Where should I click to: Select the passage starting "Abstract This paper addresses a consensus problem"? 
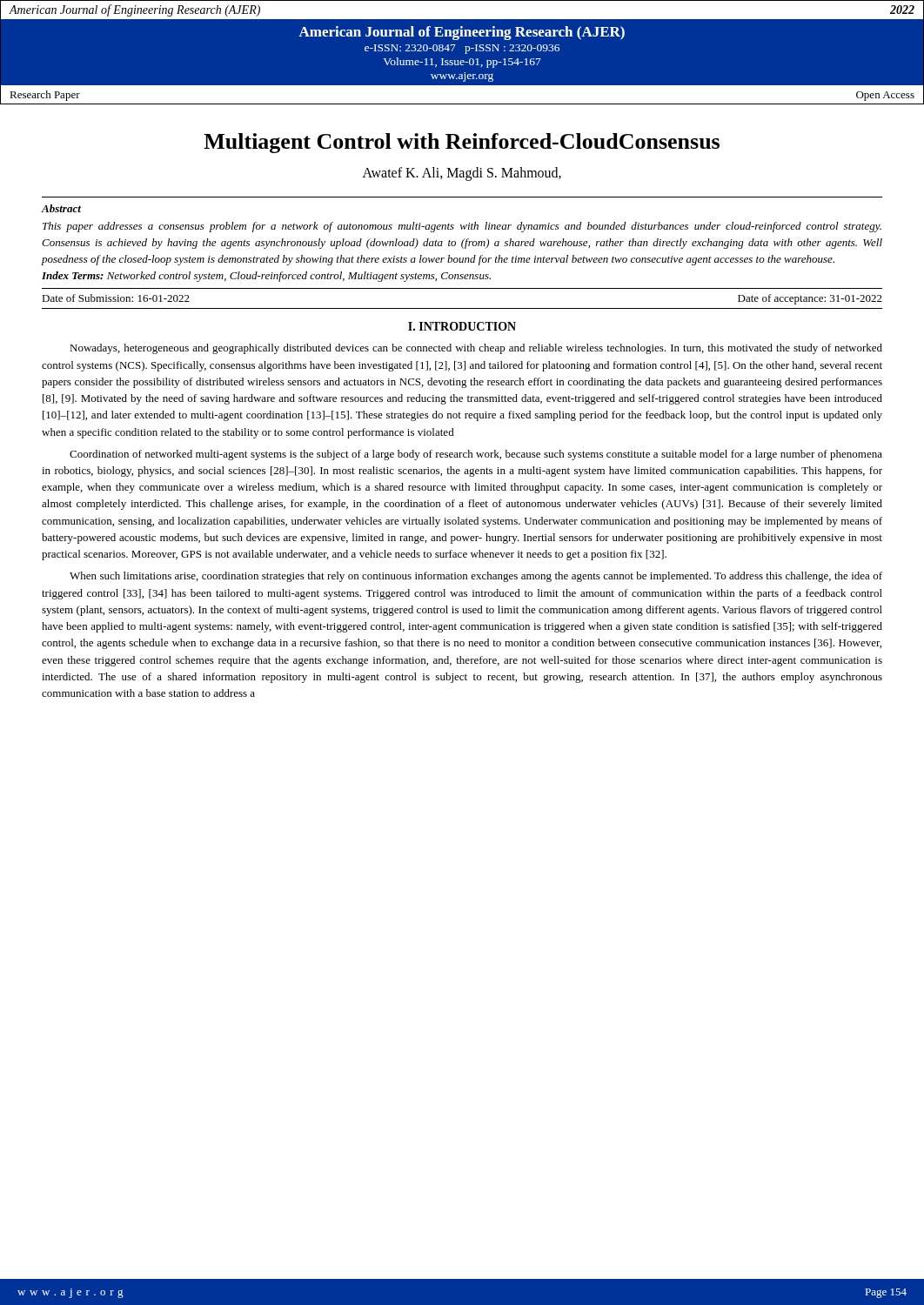462,243
